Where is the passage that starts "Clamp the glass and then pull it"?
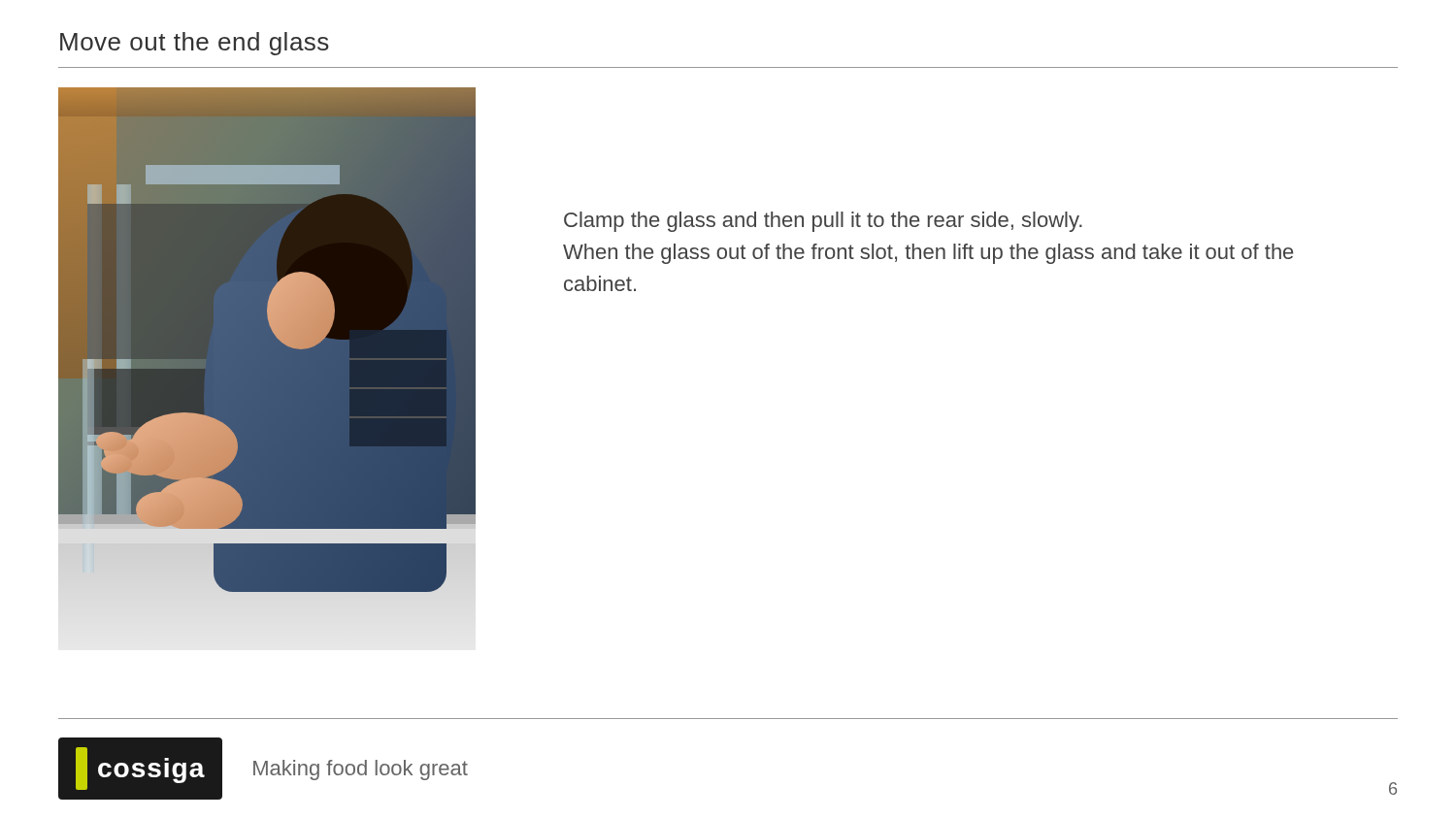This screenshot has width=1456, height=819. pyautogui.click(x=942, y=252)
